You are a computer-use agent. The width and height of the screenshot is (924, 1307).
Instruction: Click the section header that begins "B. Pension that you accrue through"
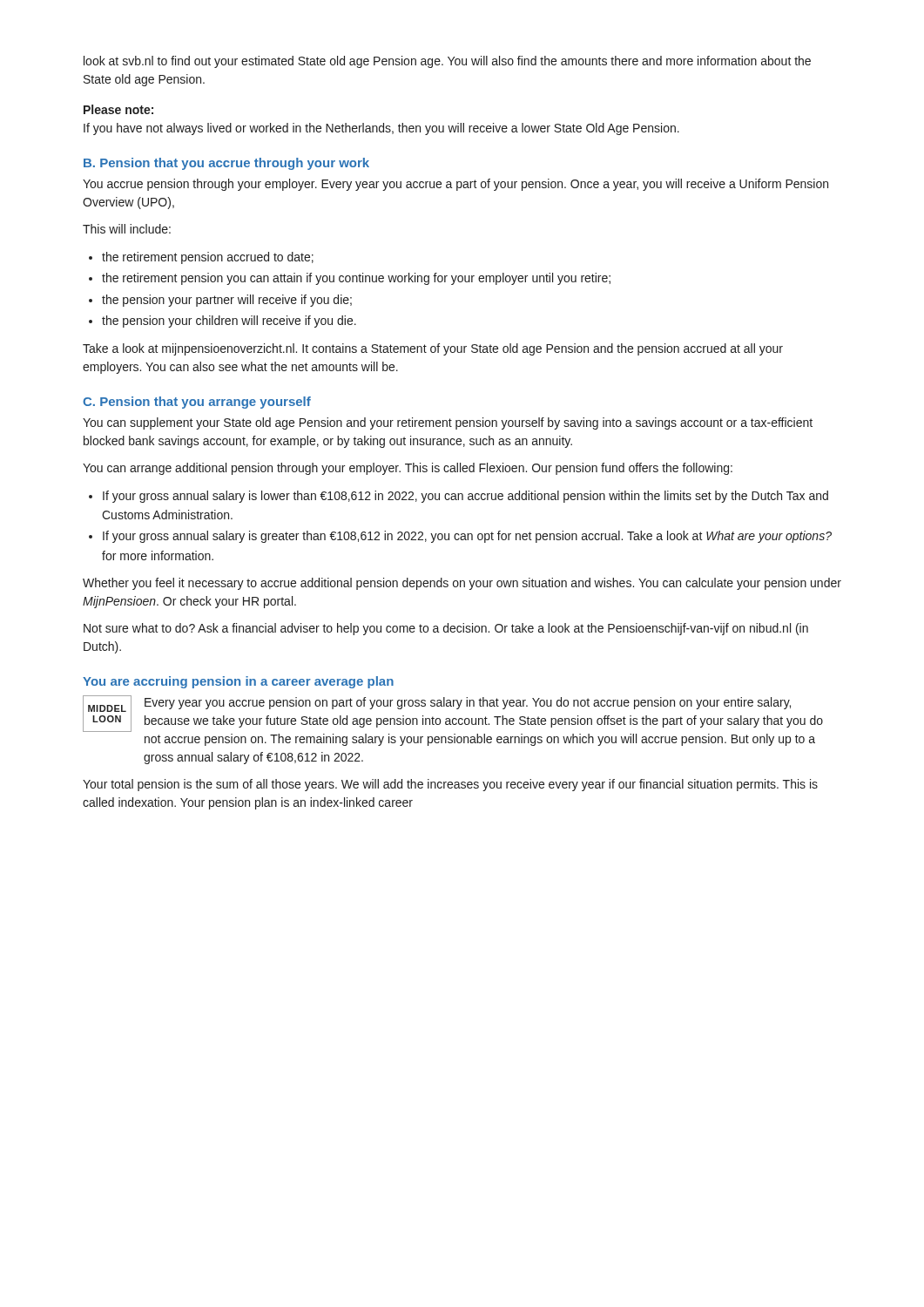click(226, 163)
